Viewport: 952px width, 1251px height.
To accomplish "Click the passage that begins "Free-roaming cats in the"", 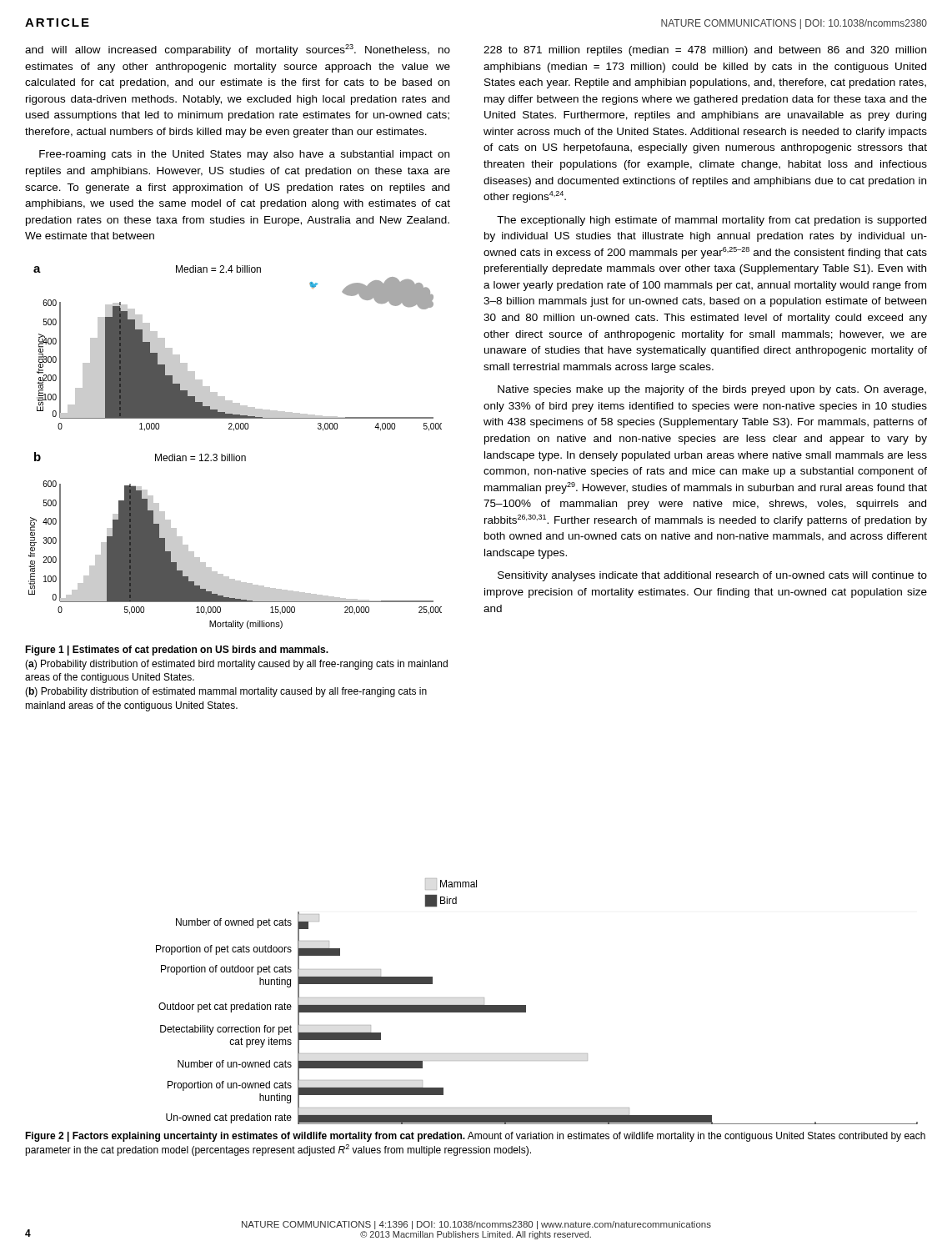I will (238, 195).
